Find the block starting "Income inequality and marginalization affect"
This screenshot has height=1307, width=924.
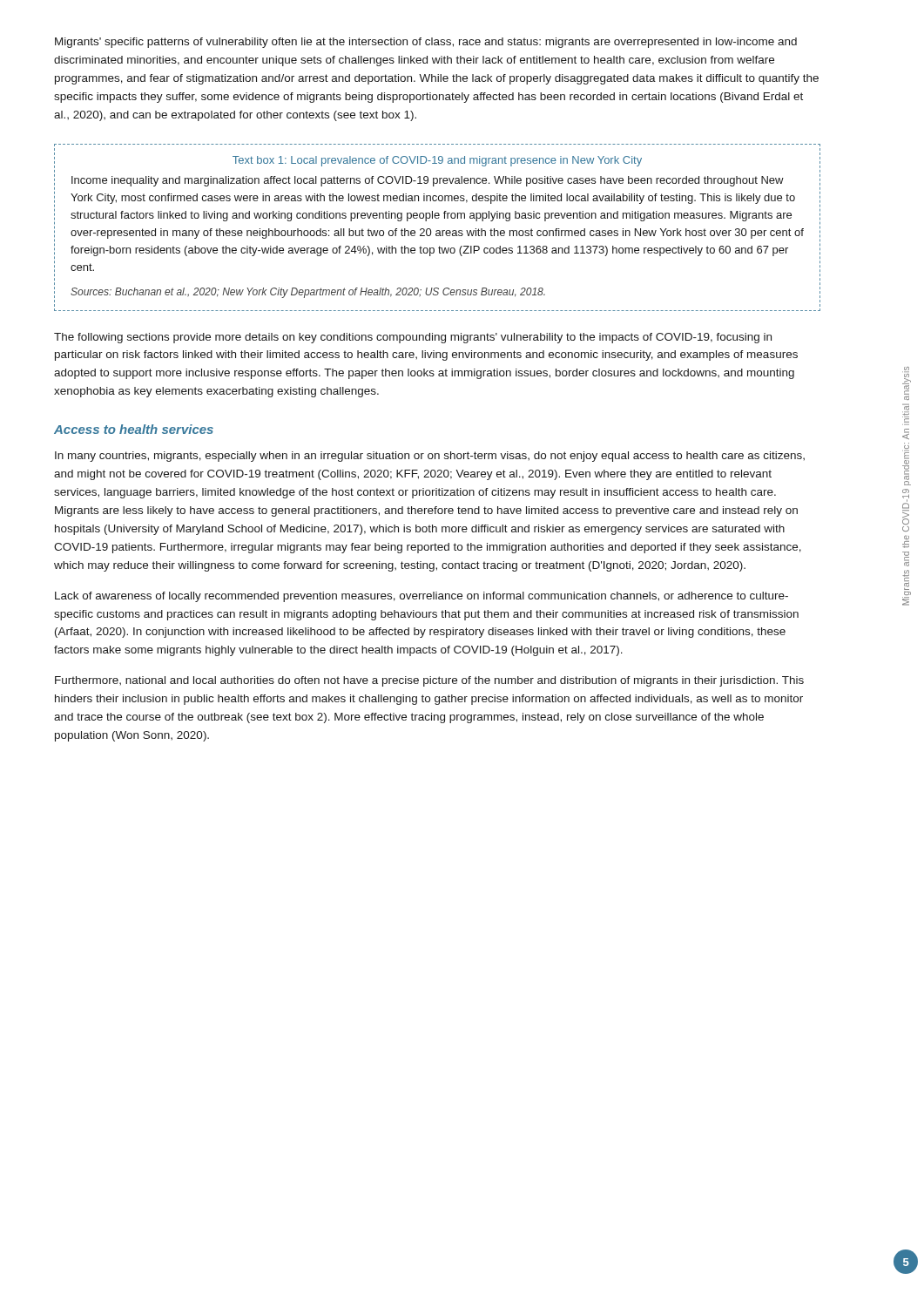coord(437,223)
